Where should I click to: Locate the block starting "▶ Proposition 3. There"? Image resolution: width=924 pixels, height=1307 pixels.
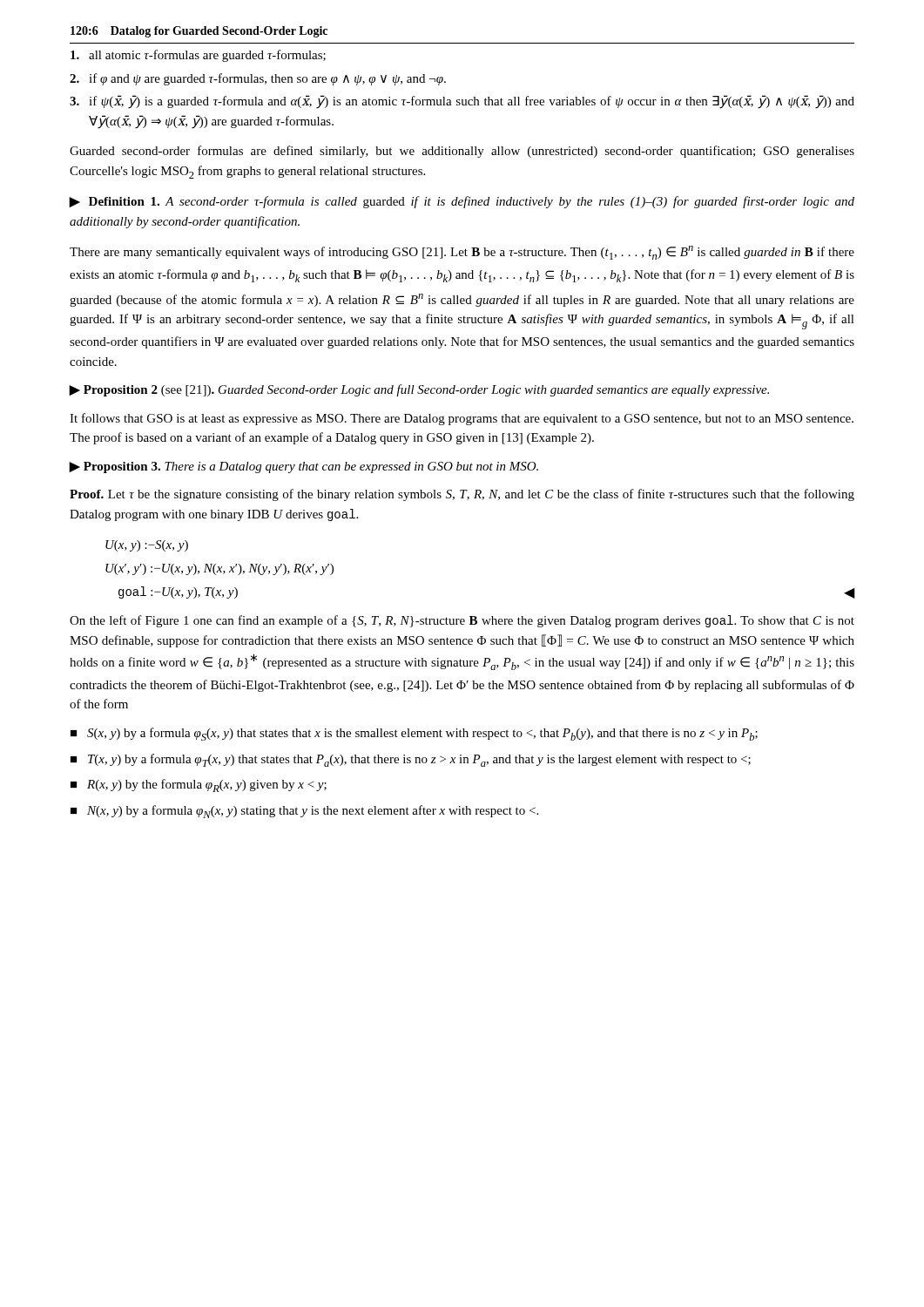[x=462, y=466]
